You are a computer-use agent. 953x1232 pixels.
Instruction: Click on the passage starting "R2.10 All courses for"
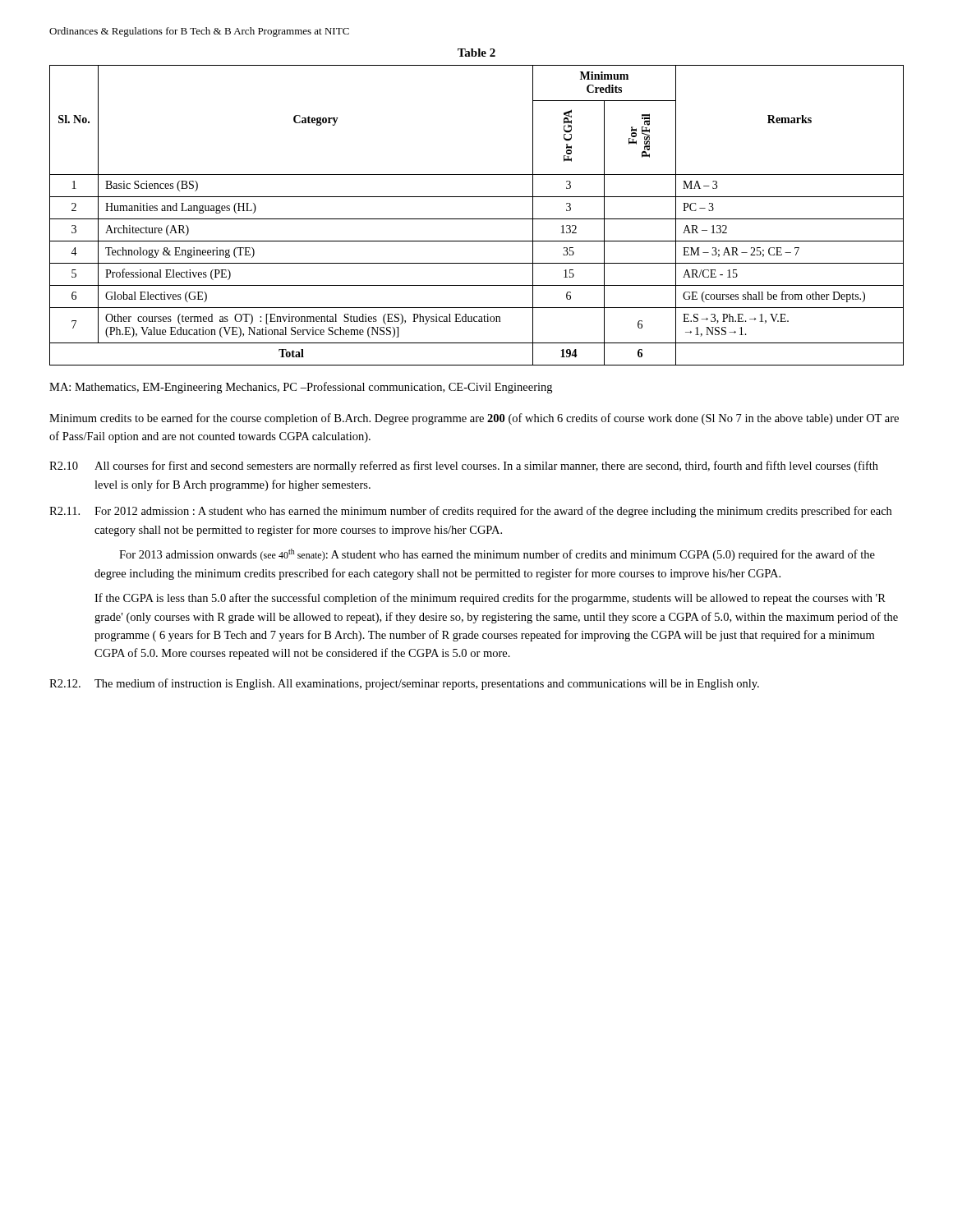pyautogui.click(x=476, y=475)
